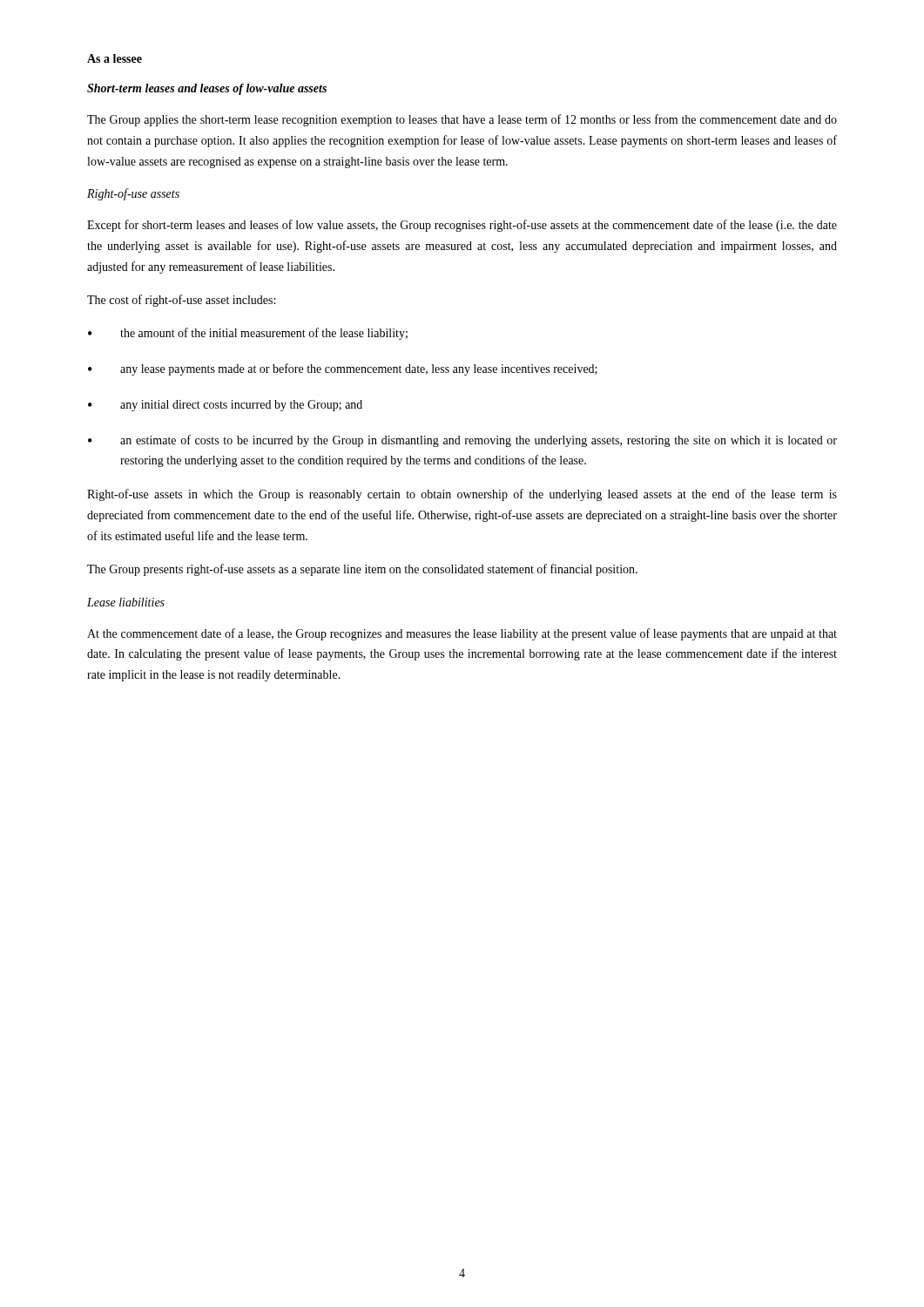Screen dimensions: 1307x924
Task: Click on the list item containing "• any initial direct costs incurred by the"
Action: pos(225,406)
